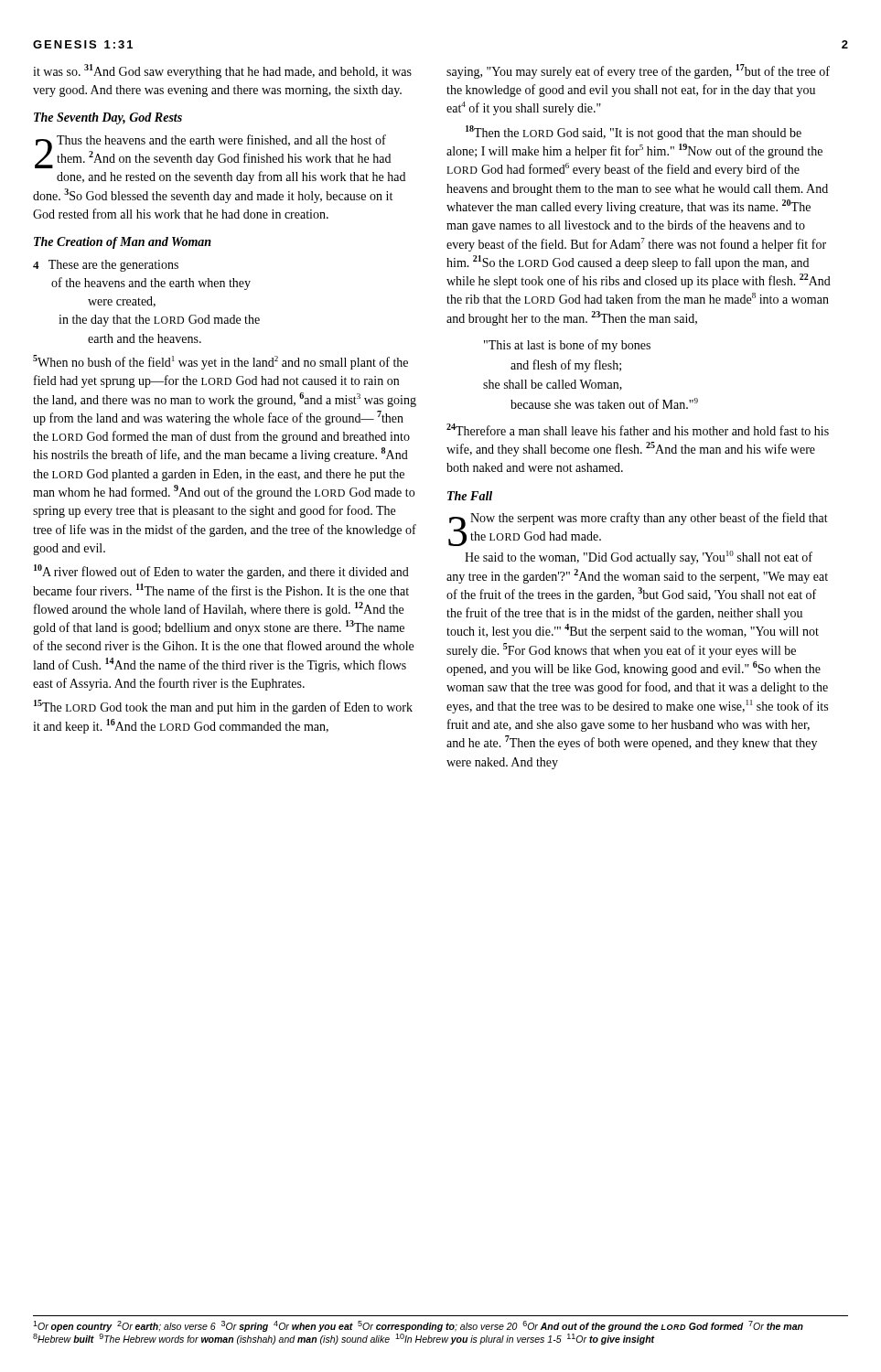Select the footnote that says "1Or open country"
The image size is (881, 1372).
(440, 1332)
